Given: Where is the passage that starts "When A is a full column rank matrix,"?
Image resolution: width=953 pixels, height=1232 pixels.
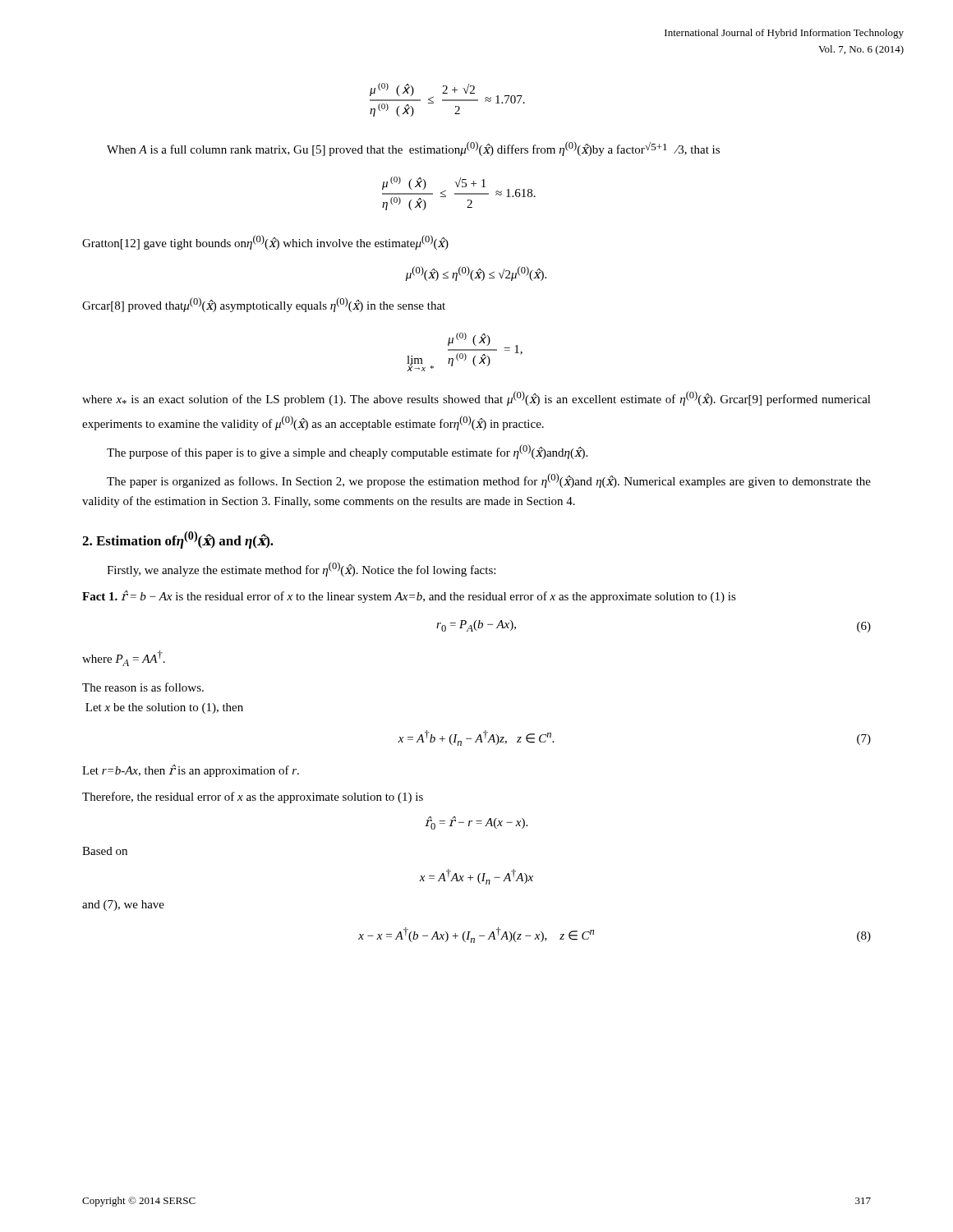Looking at the screenshot, I should pyautogui.click(x=414, y=148).
